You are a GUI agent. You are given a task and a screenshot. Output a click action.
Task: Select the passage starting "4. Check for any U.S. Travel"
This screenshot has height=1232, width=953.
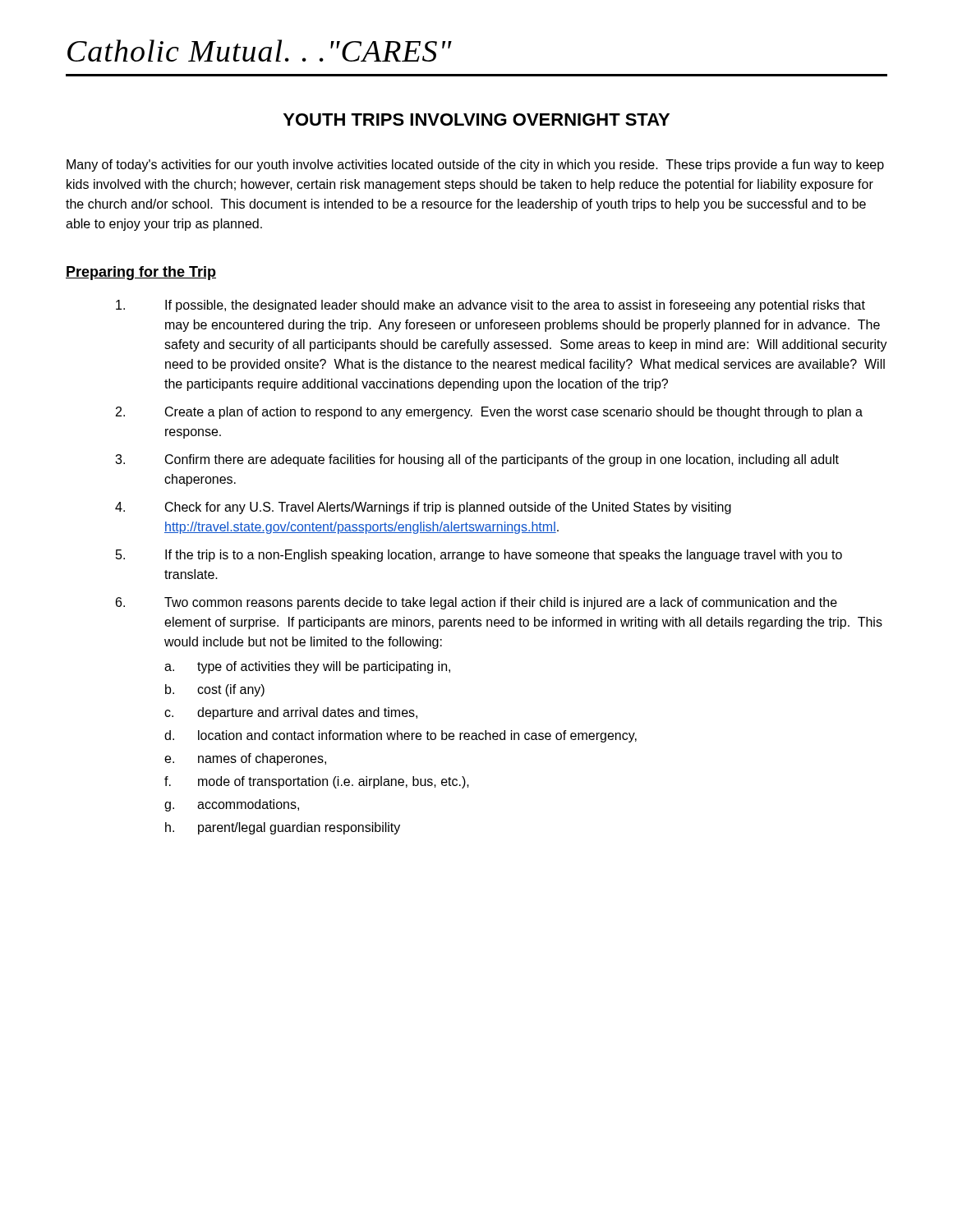476,517
